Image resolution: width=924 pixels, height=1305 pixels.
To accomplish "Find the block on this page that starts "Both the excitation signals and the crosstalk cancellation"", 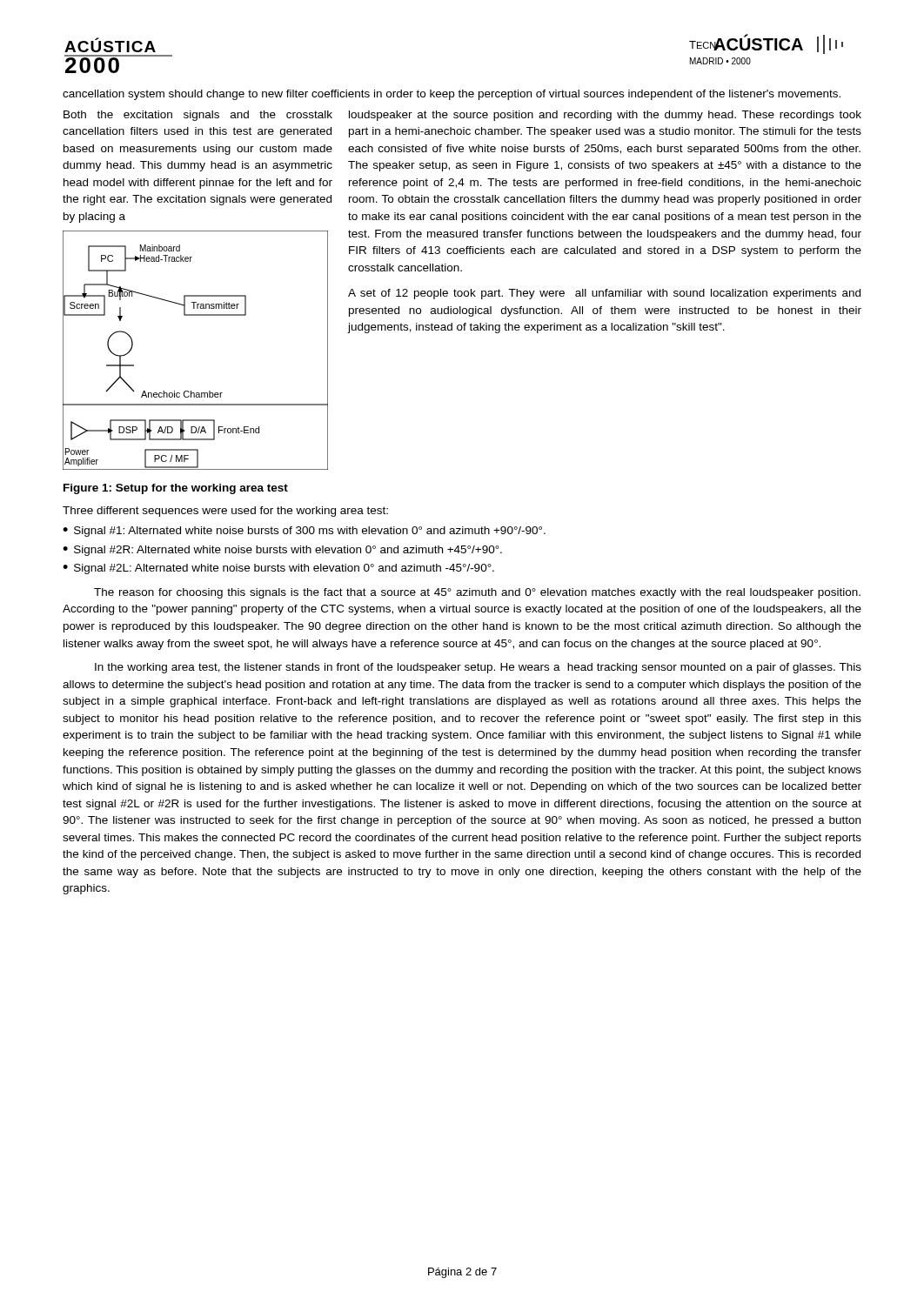I will (x=198, y=165).
